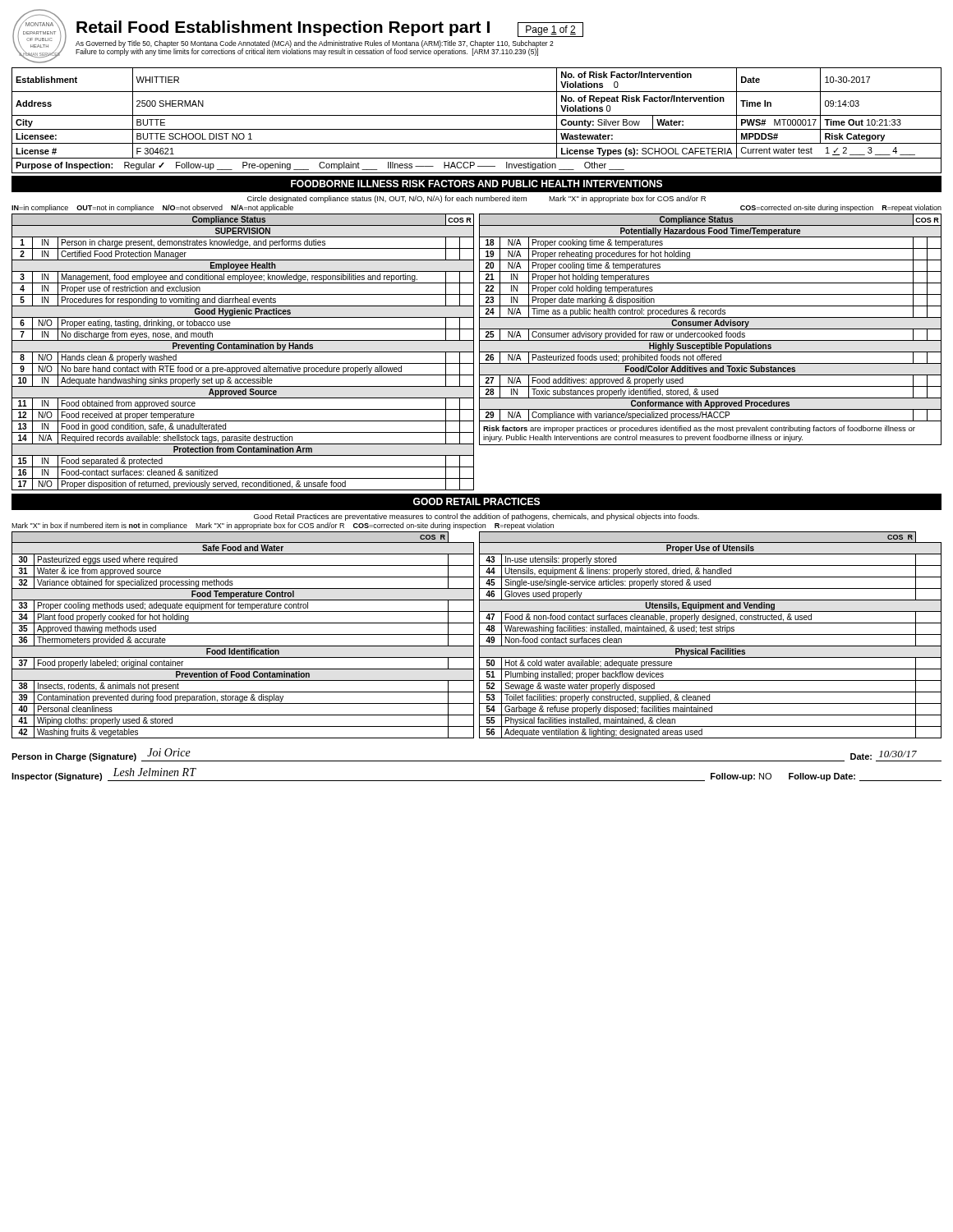
Task: Select the element starting "As Governed by Title 50,"
Action: coord(315,47)
